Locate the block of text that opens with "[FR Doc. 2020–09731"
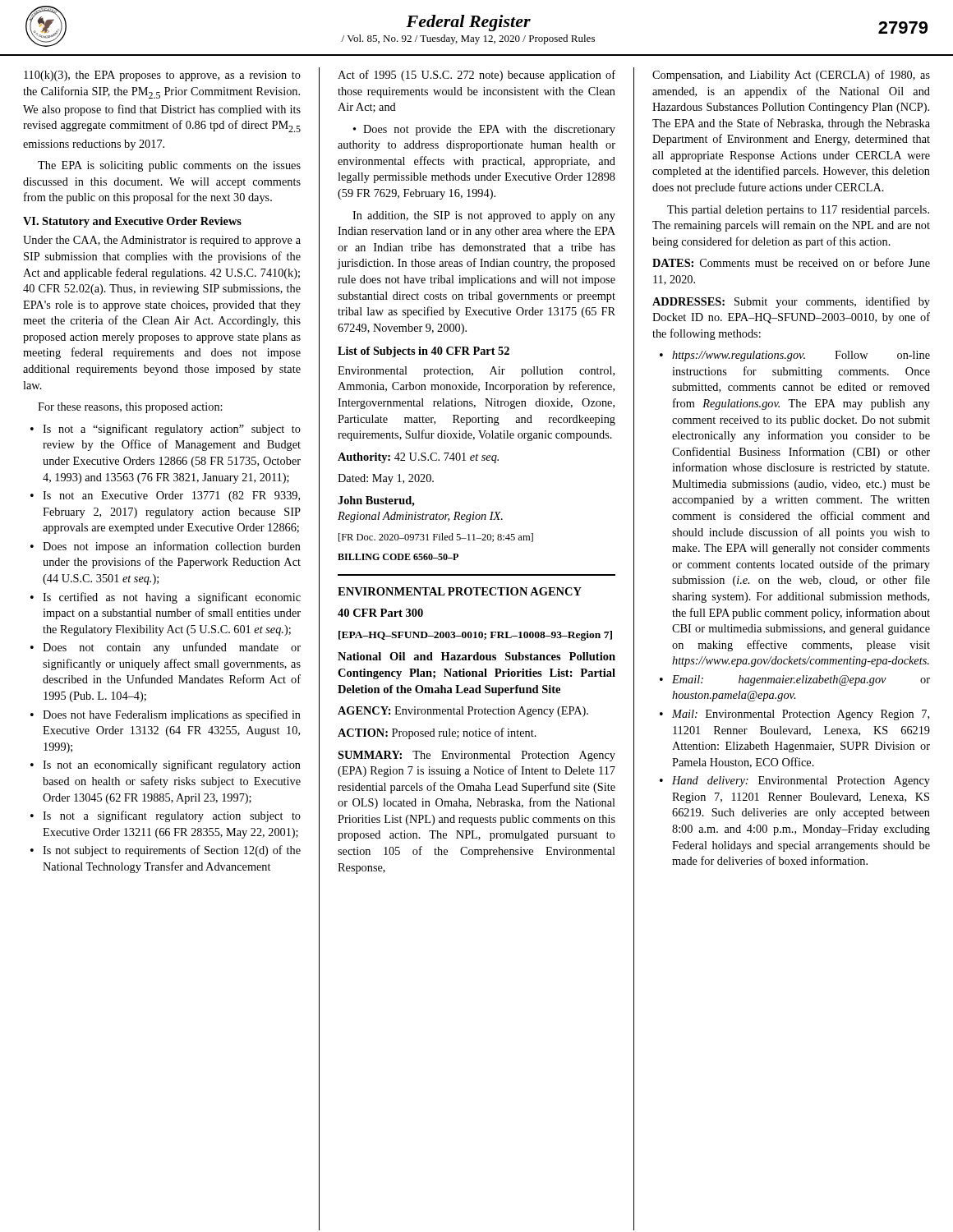Screen dimensions: 1232x953 coord(476,547)
